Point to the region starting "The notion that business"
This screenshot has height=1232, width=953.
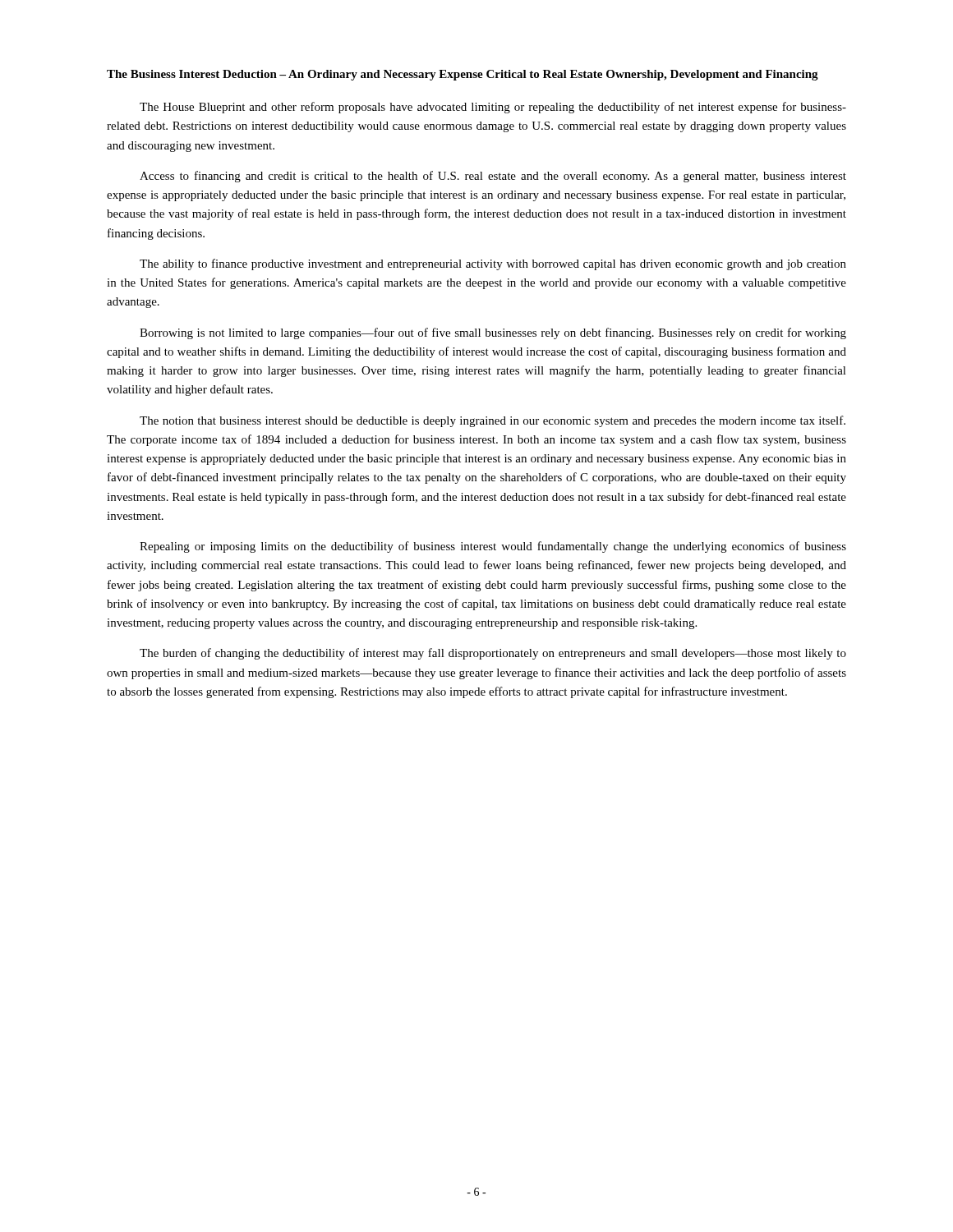[476, 468]
